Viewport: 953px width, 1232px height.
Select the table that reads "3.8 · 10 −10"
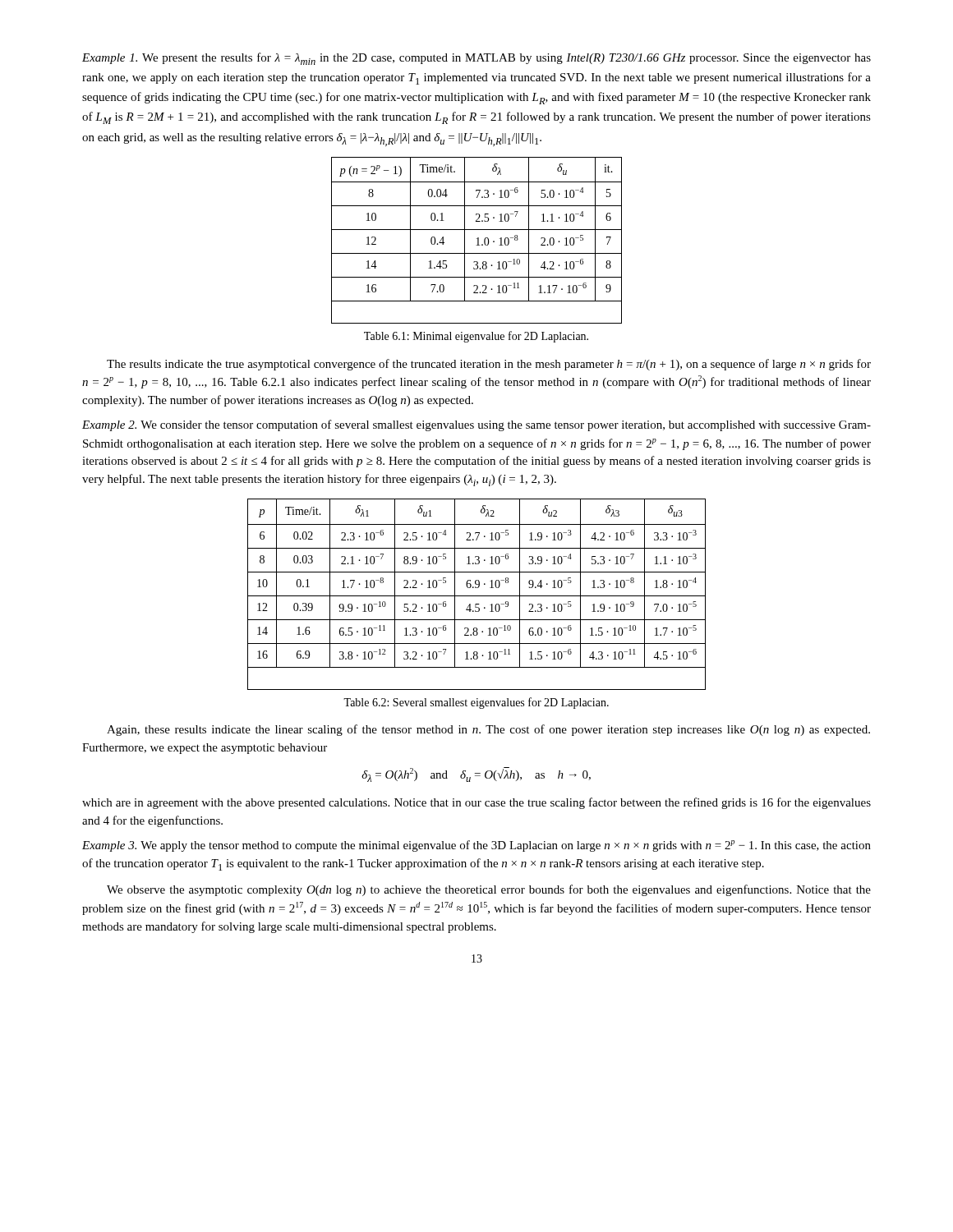point(476,240)
